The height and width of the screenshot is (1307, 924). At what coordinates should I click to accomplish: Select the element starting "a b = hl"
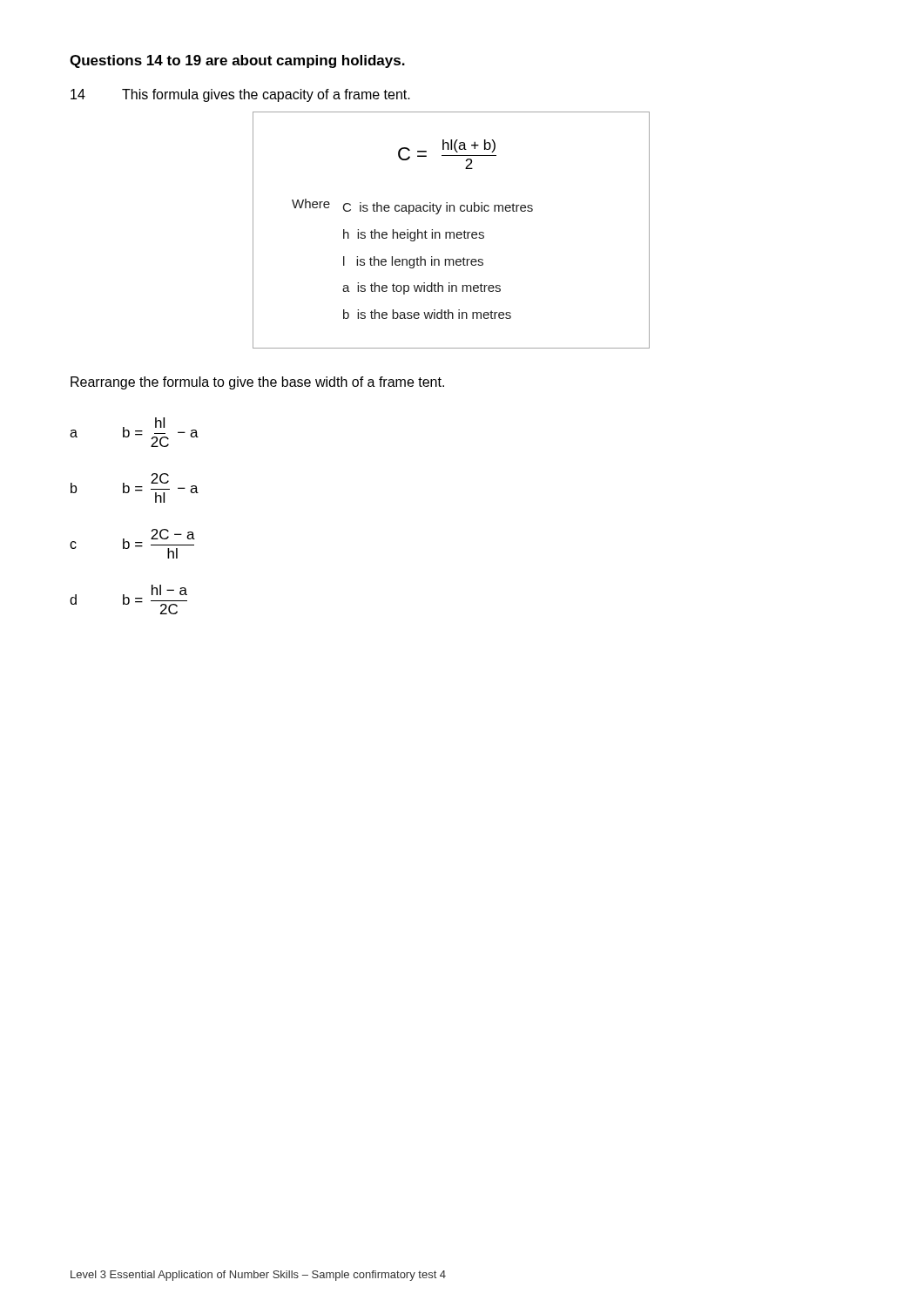(x=134, y=433)
